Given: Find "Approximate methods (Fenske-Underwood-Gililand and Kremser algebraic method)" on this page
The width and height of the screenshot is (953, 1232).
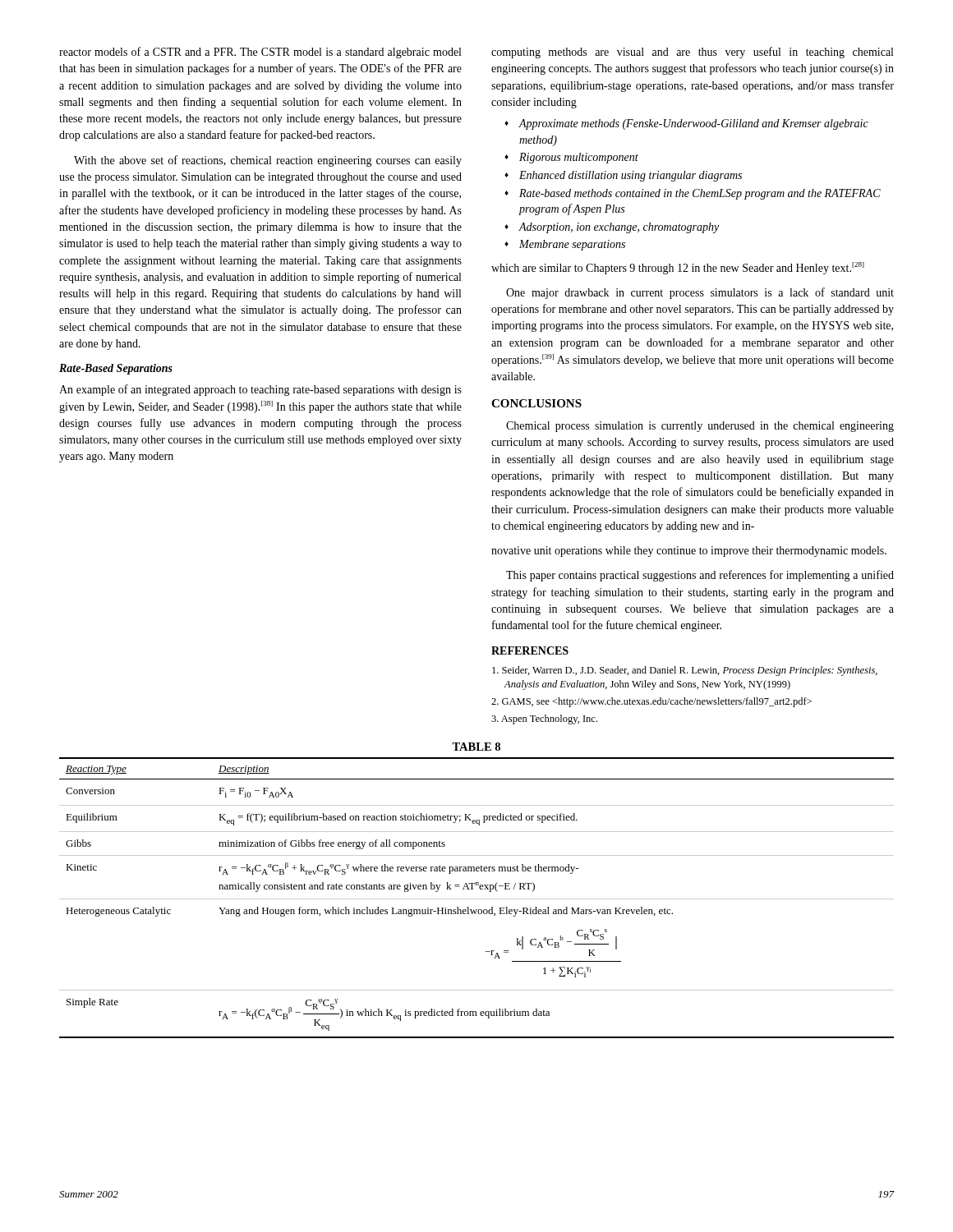Looking at the screenshot, I should [x=701, y=132].
